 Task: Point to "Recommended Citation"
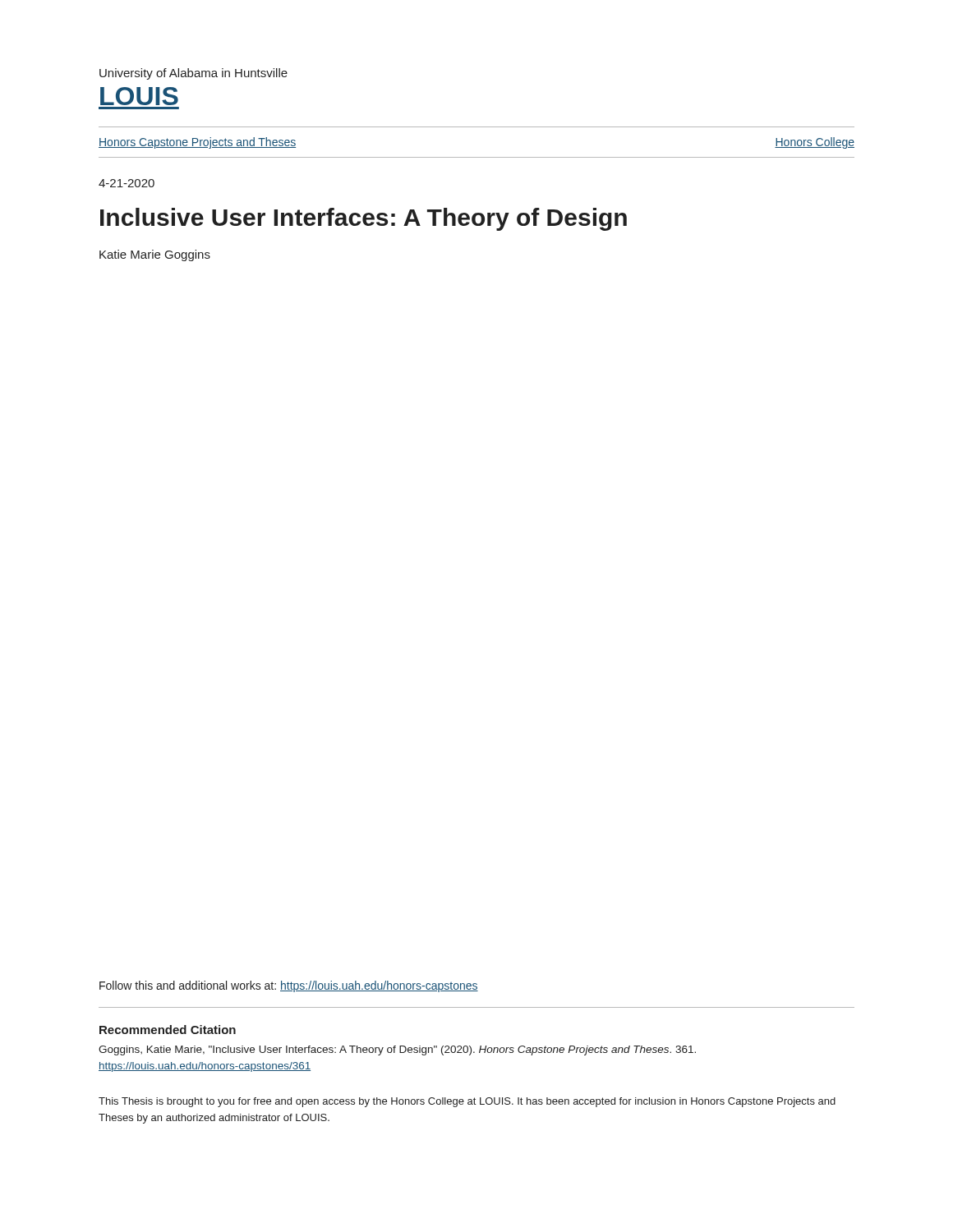click(167, 1029)
